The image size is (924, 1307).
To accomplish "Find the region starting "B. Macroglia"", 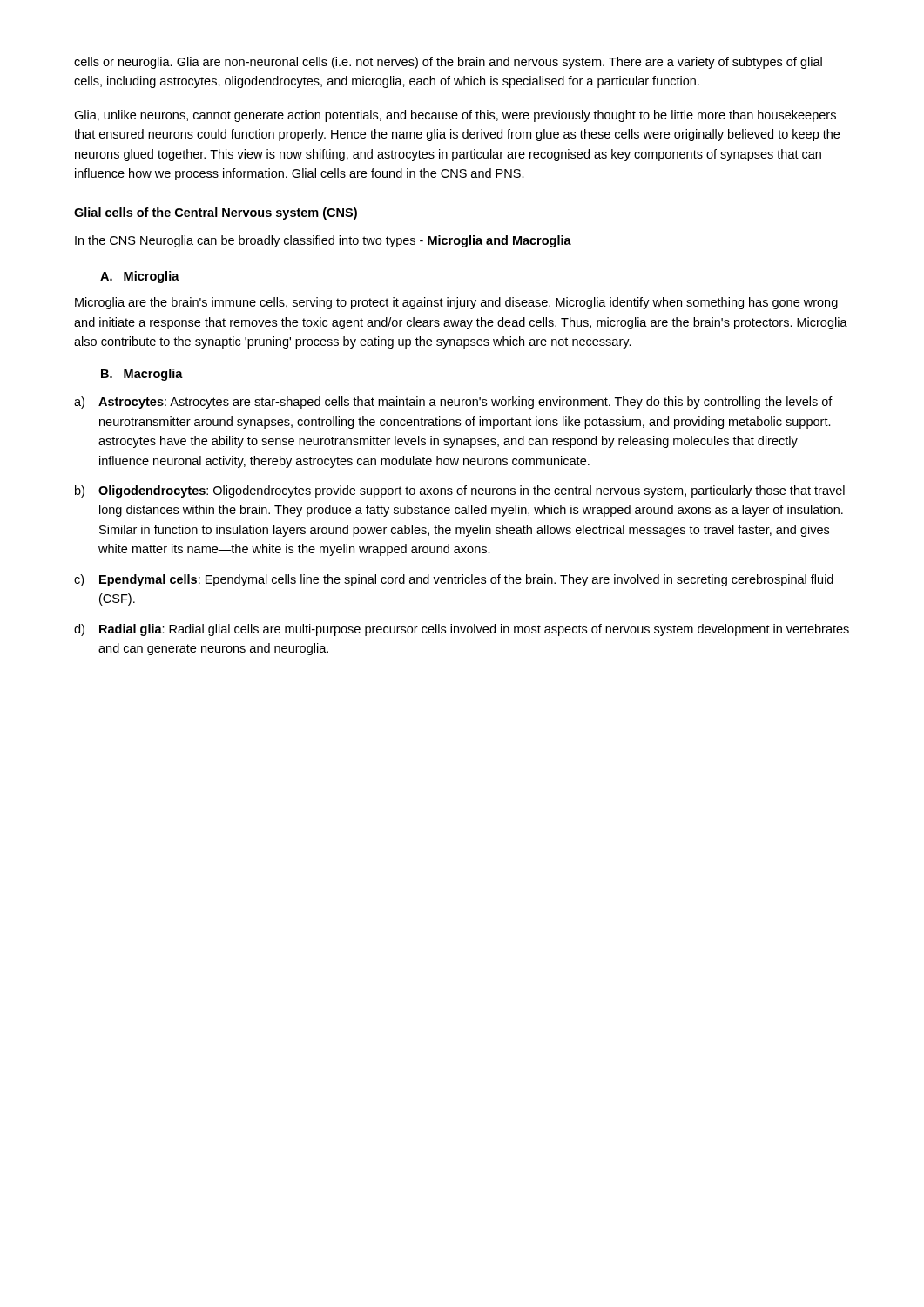I will 141,373.
